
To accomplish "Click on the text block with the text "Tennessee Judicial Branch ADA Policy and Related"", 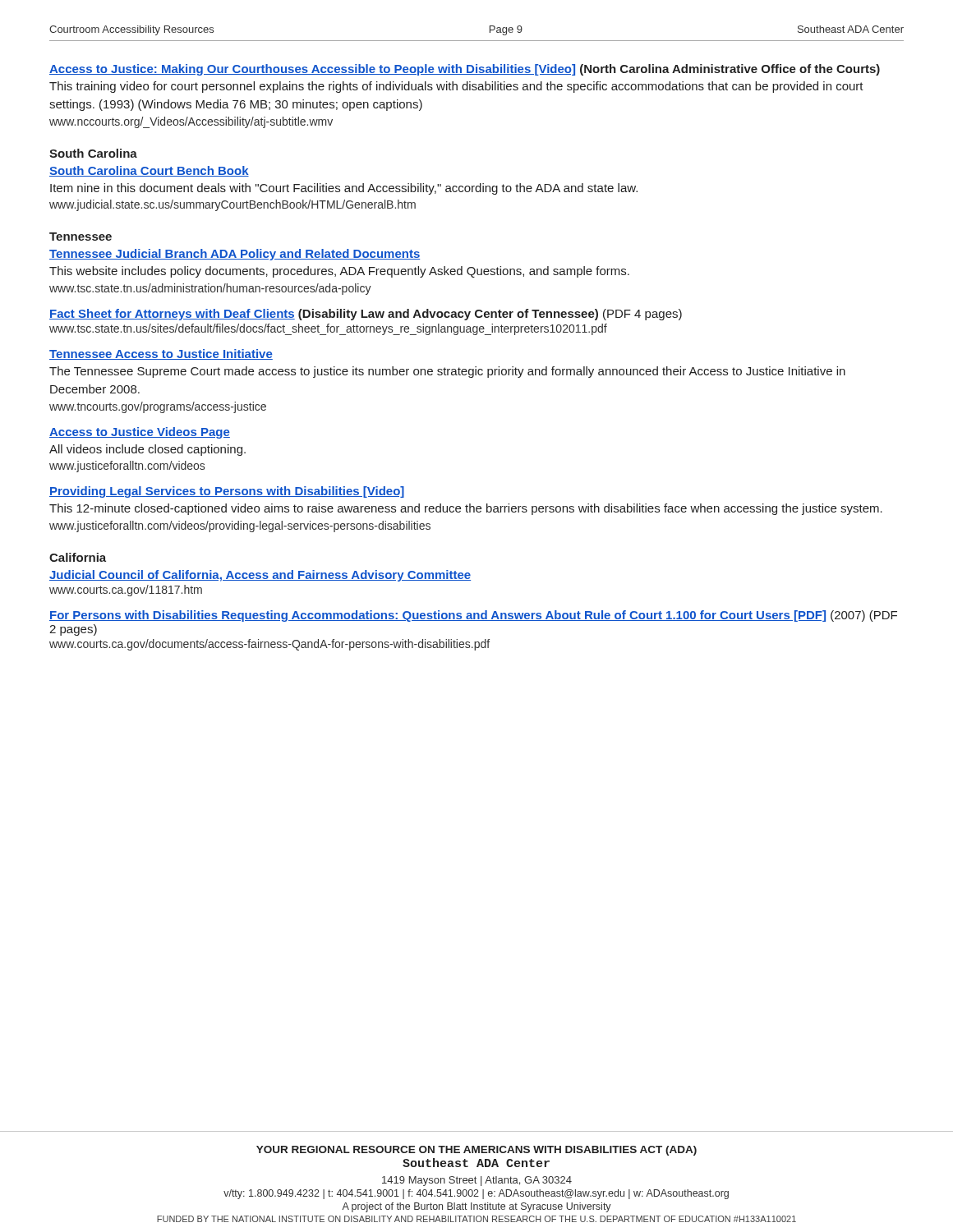I will point(476,271).
